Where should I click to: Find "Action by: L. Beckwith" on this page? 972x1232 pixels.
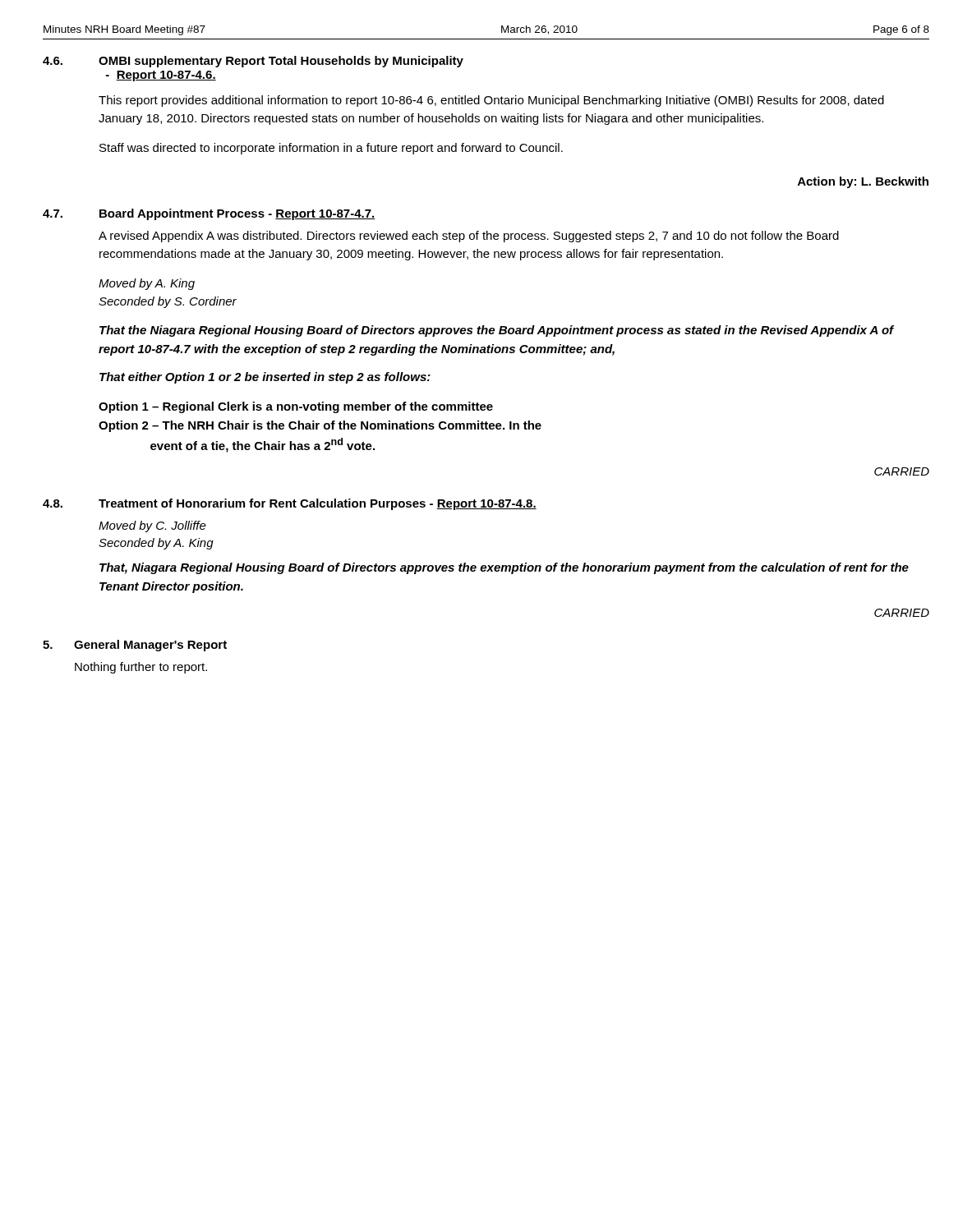[x=863, y=181]
